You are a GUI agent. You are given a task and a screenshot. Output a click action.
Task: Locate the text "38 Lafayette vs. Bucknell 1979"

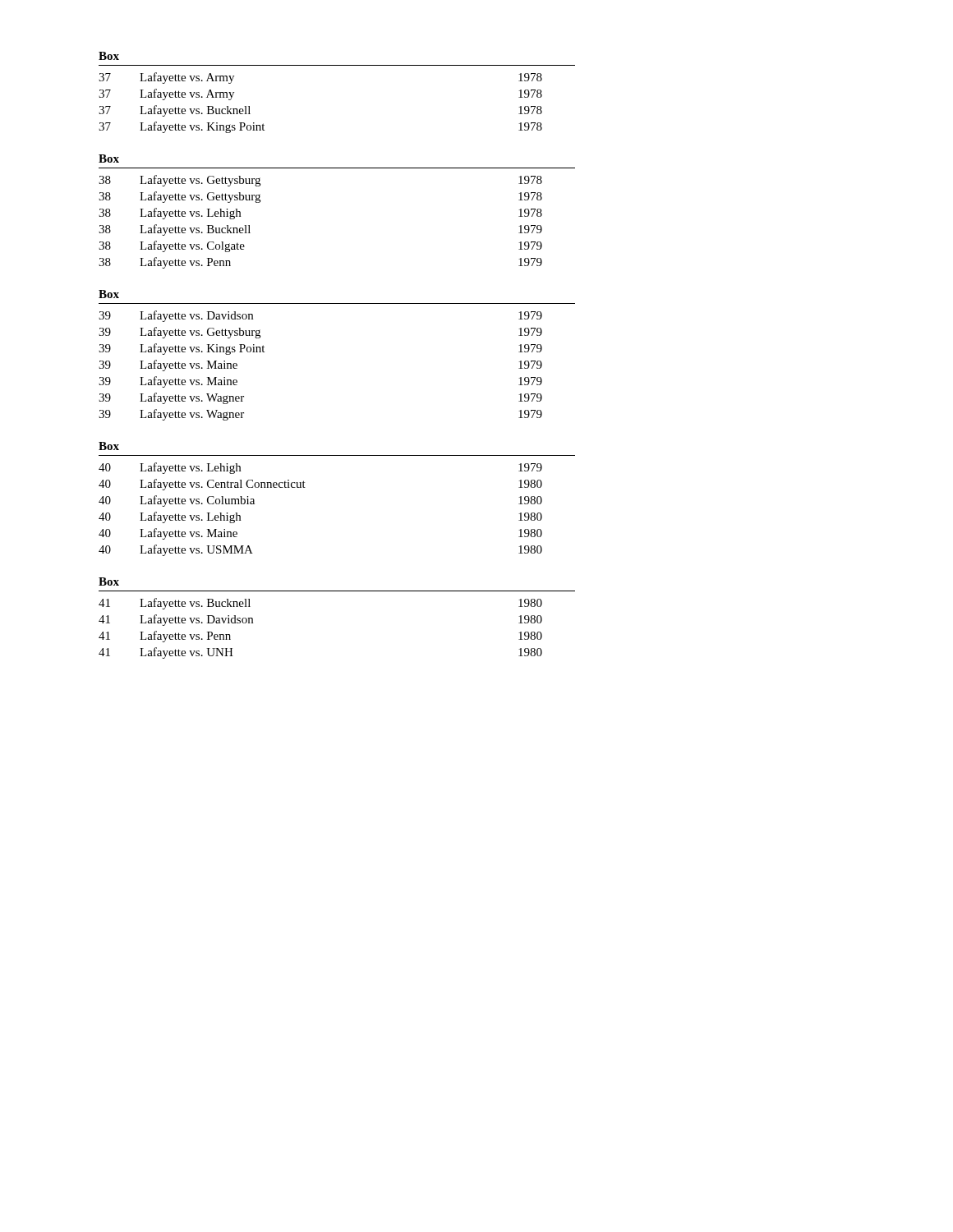(x=194, y=230)
